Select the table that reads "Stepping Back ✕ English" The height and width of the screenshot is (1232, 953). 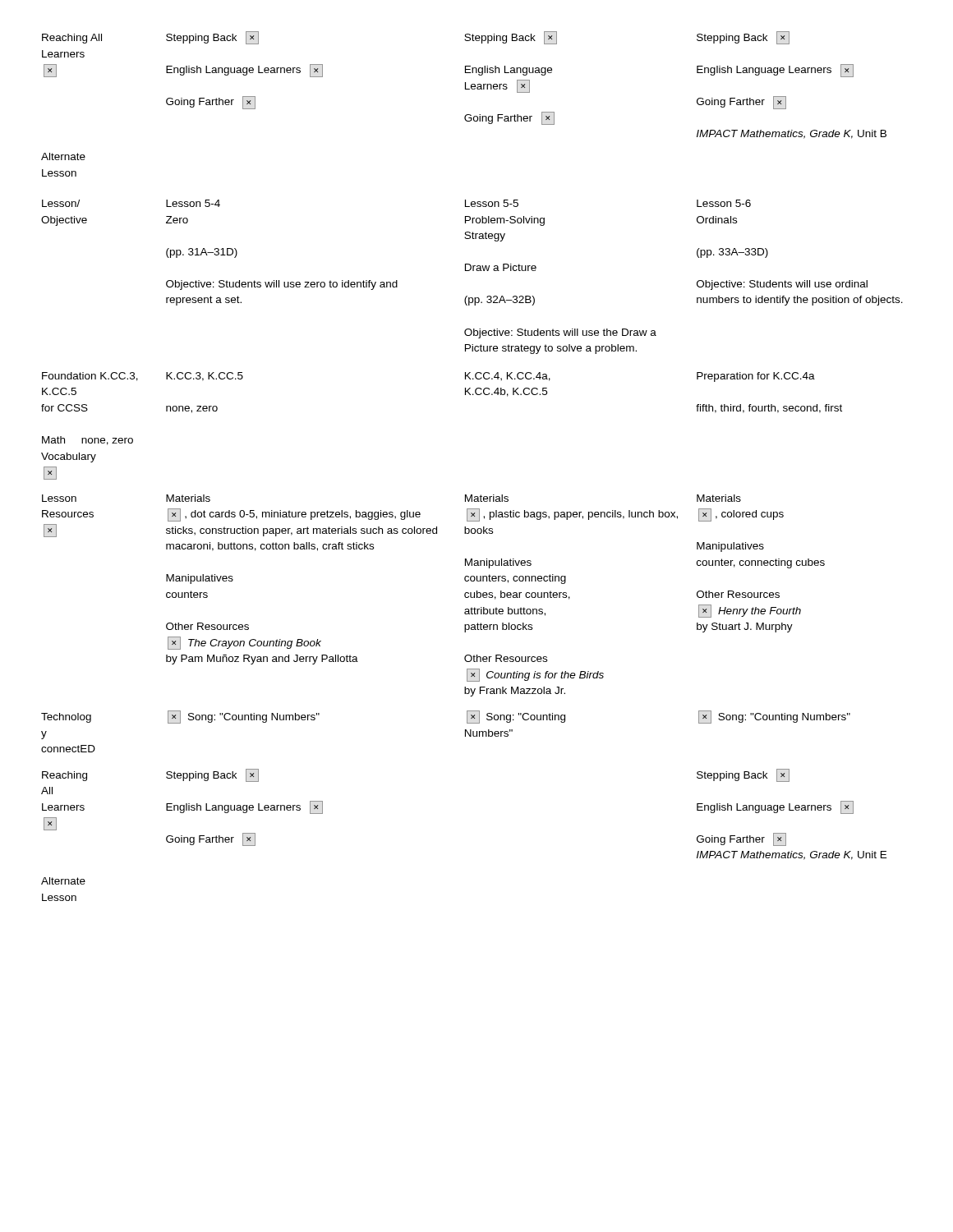pos(476,467)
